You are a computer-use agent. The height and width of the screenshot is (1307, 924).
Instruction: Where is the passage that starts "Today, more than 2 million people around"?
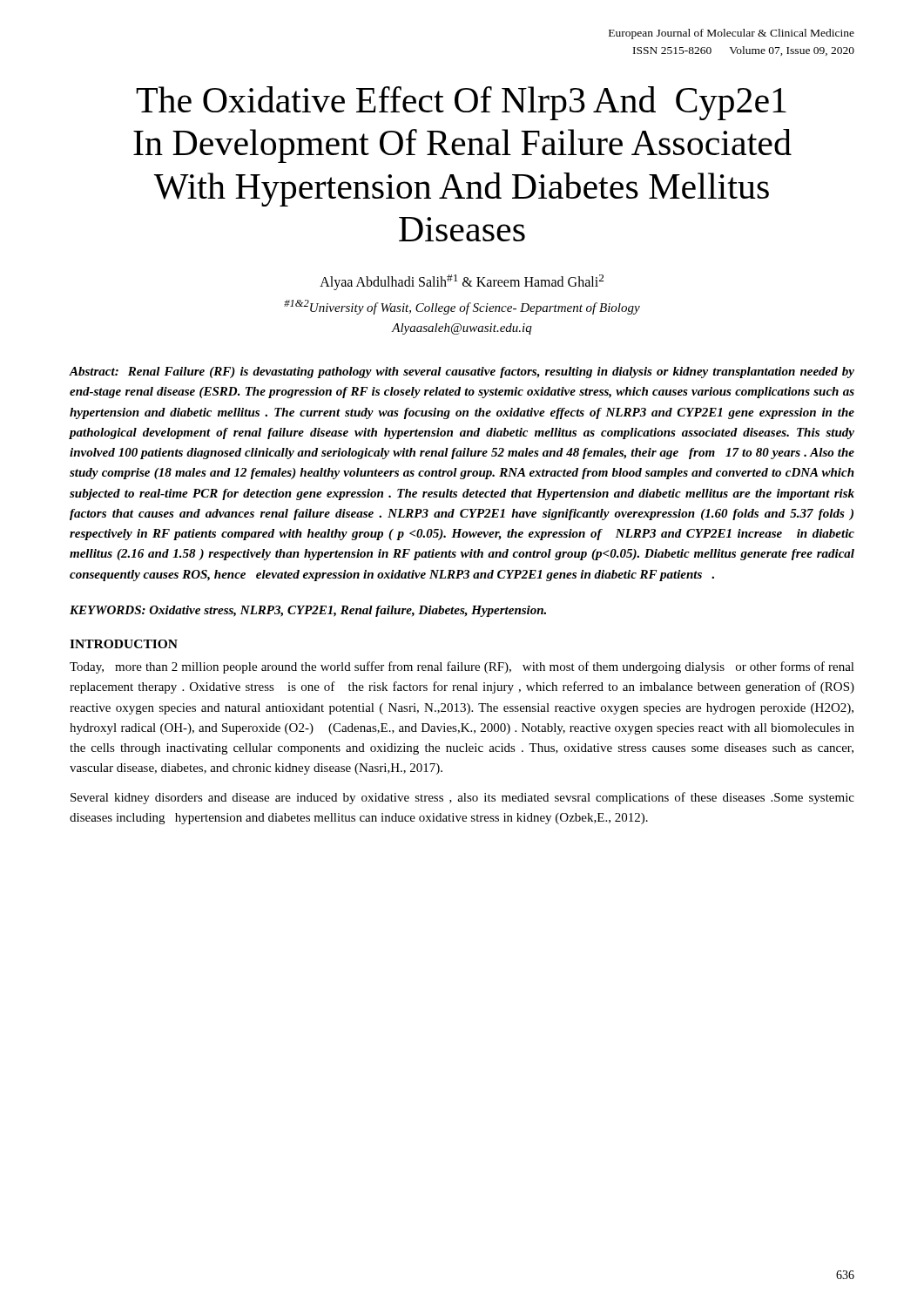[462, 717]
